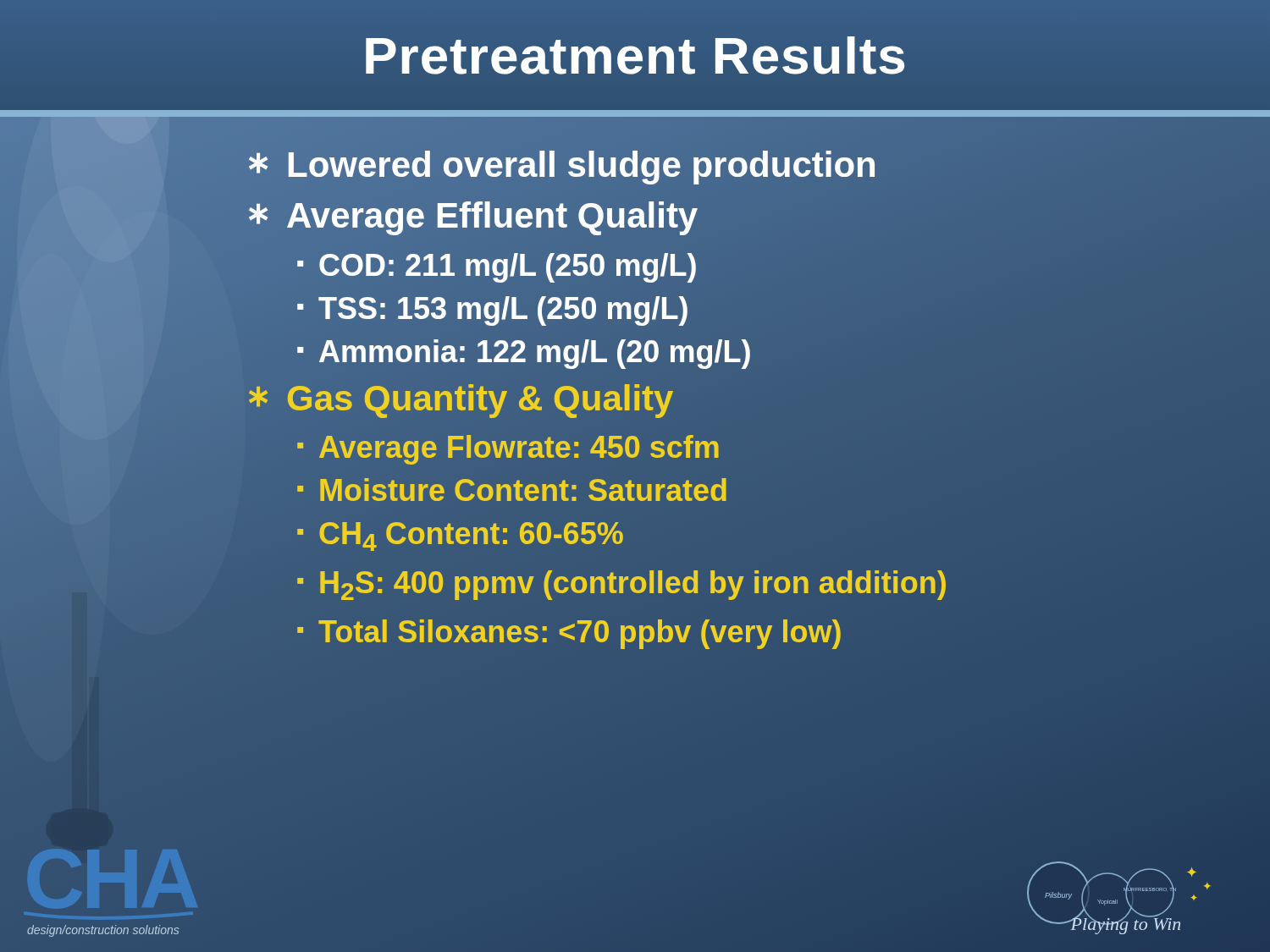Click the title

coord(635,55)
